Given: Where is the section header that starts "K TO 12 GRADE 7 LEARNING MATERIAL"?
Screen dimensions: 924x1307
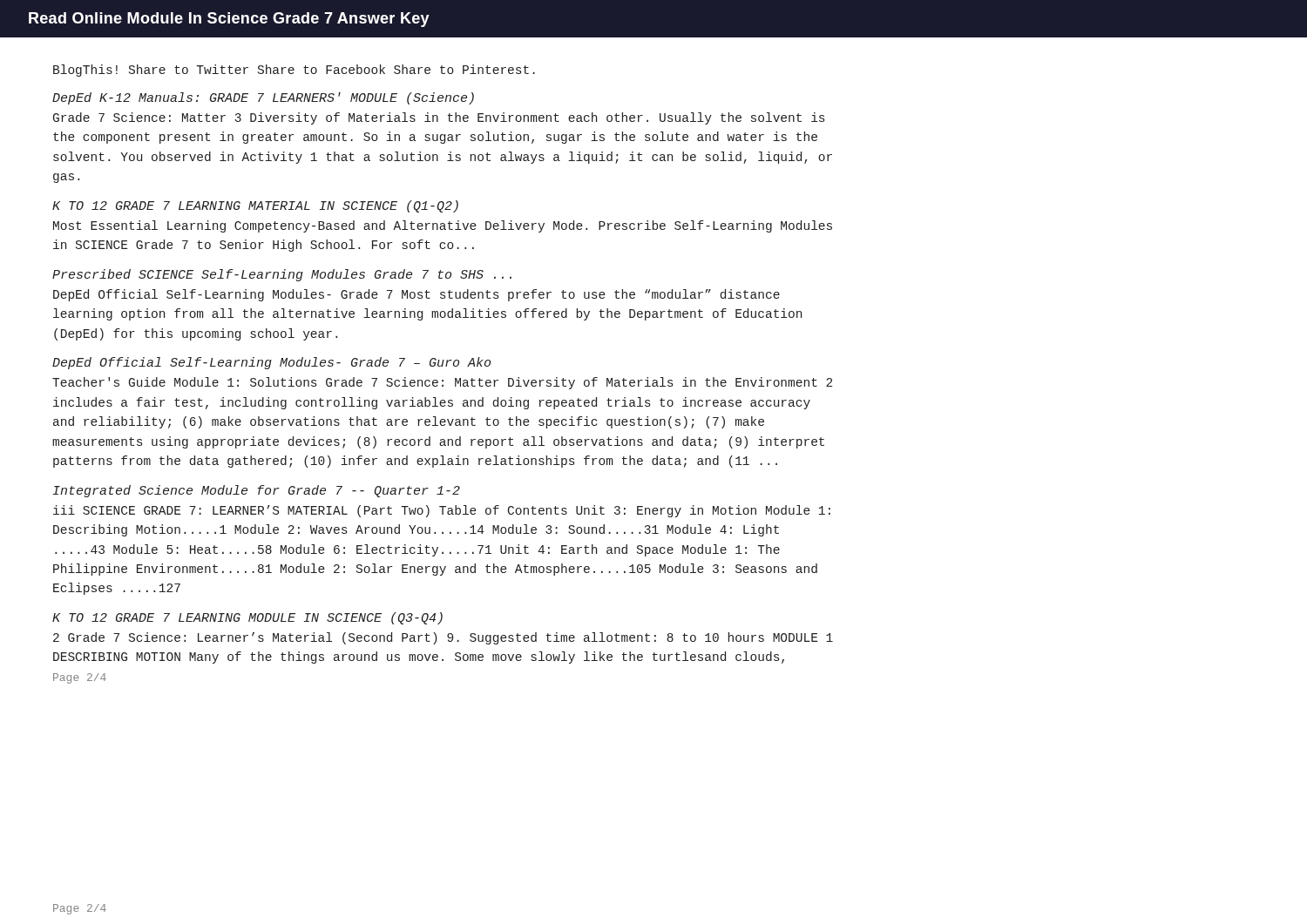Looking at the screenshot, I should [256, 207].
